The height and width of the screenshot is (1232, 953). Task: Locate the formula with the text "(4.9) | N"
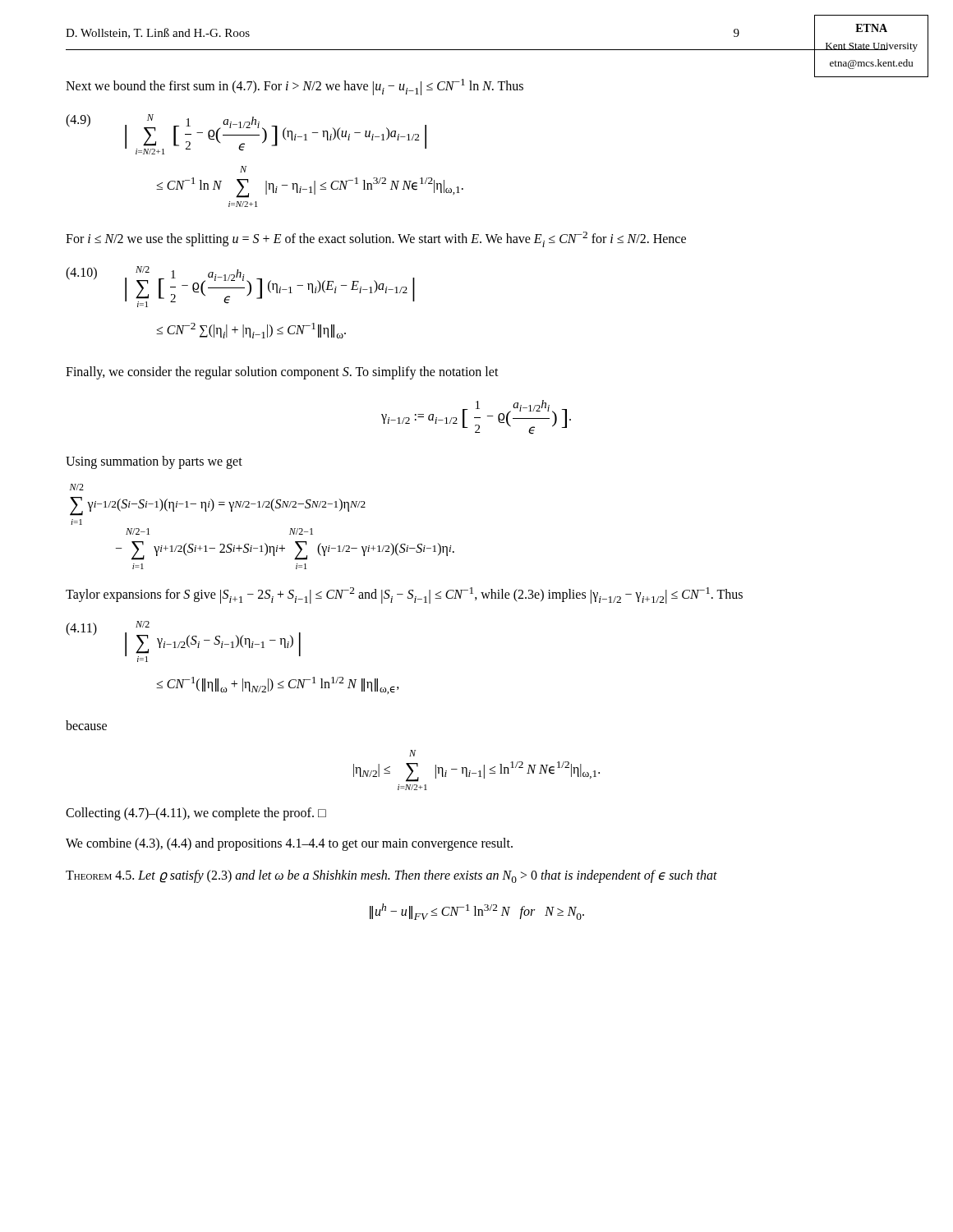click(x=246, y=134)
